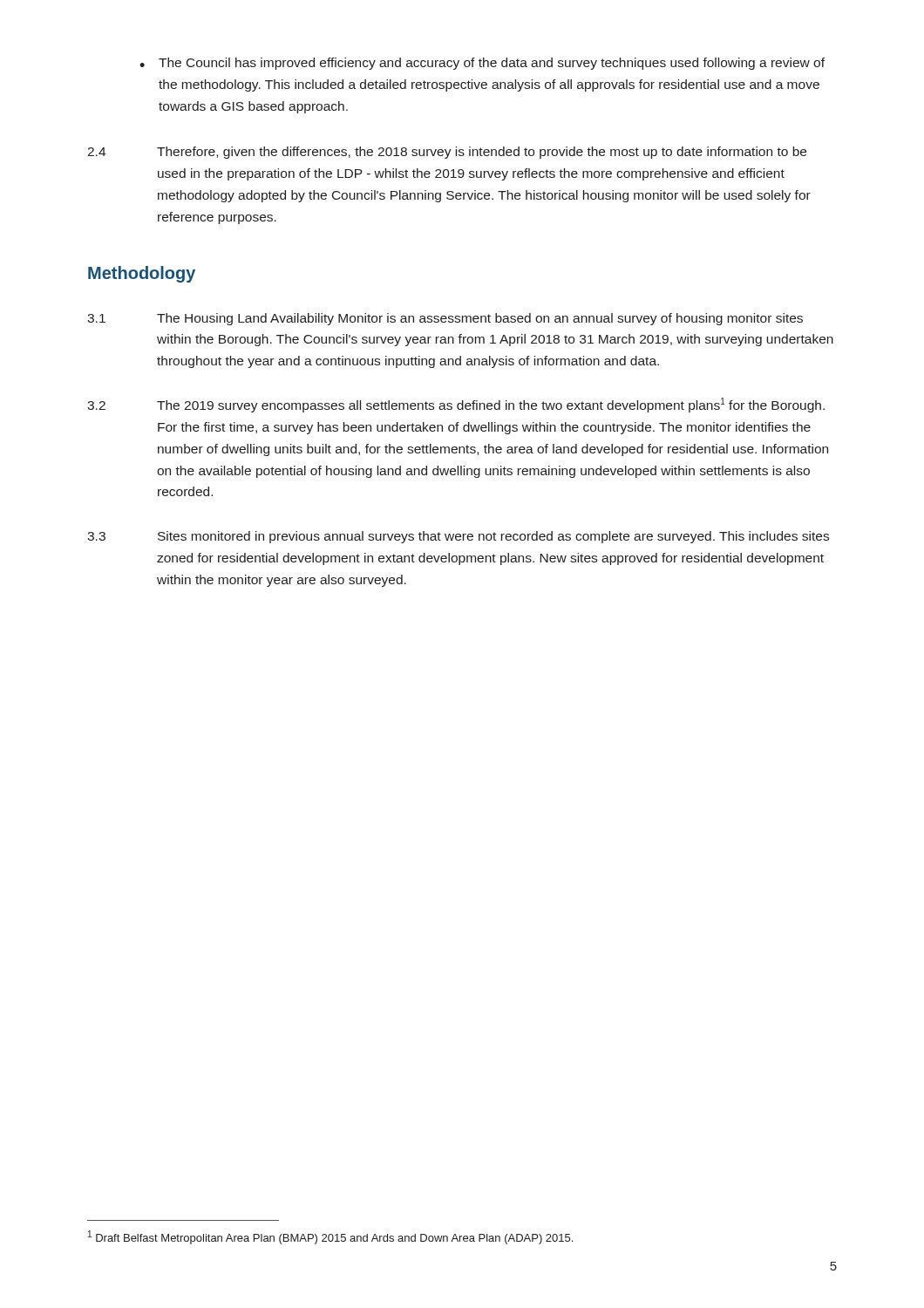Locate the list item that reads "• The Council has improved efficiency"
924x1308 pixels.
[488, 85]
